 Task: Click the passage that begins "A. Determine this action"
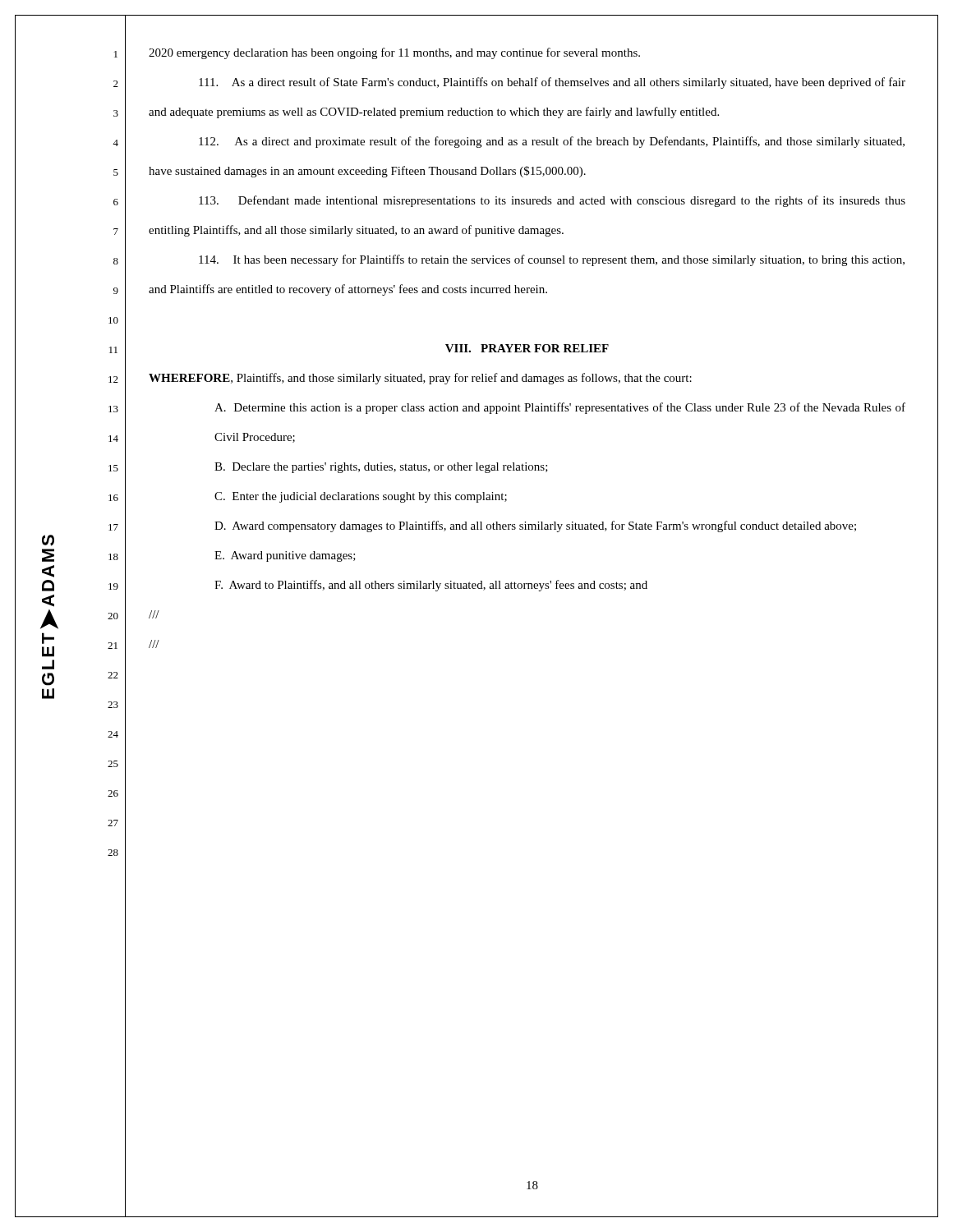click(560, 422)
